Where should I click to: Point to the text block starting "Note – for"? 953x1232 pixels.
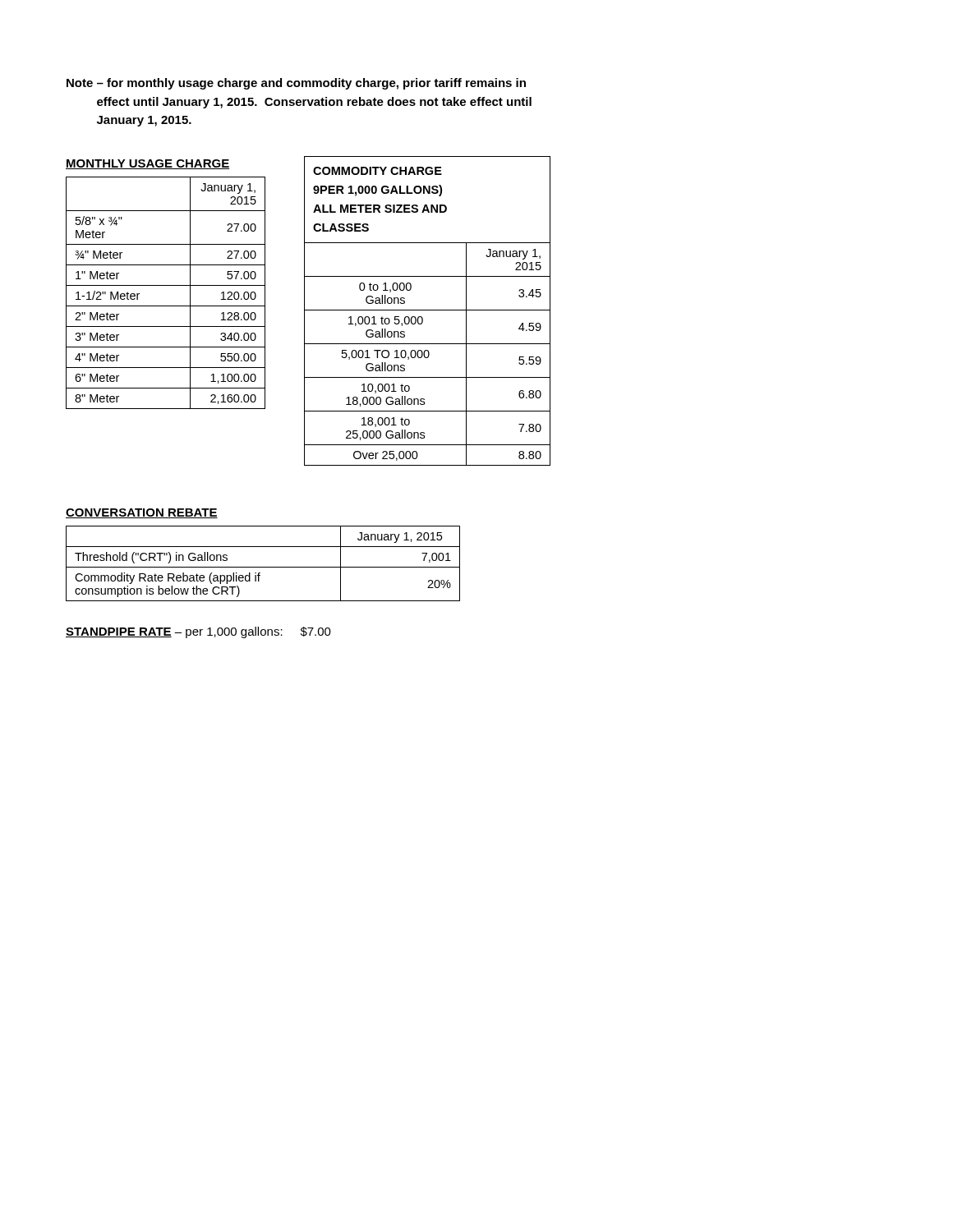(x=299, y=101)
